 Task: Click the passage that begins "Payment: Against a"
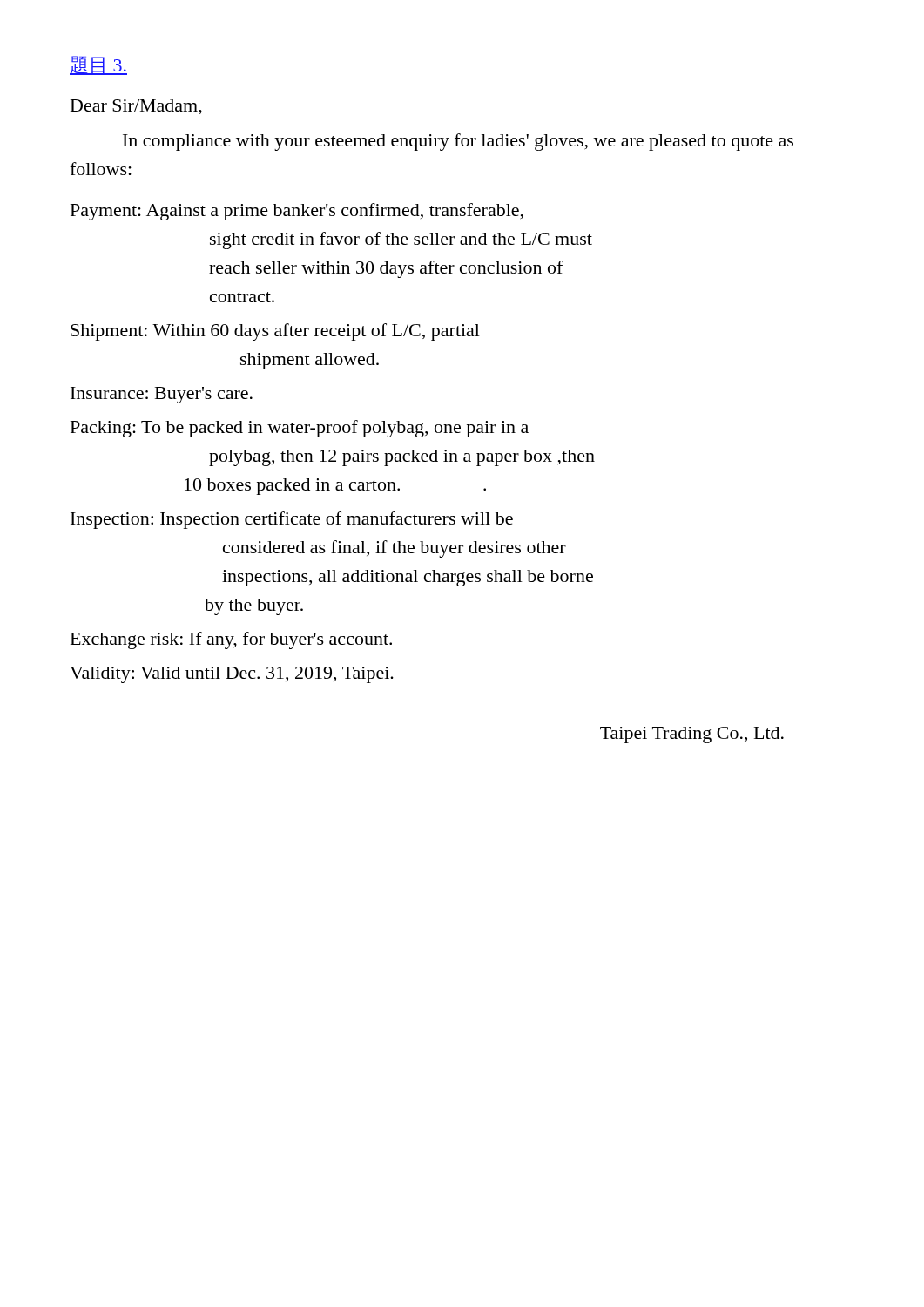(x=462, y=254)
